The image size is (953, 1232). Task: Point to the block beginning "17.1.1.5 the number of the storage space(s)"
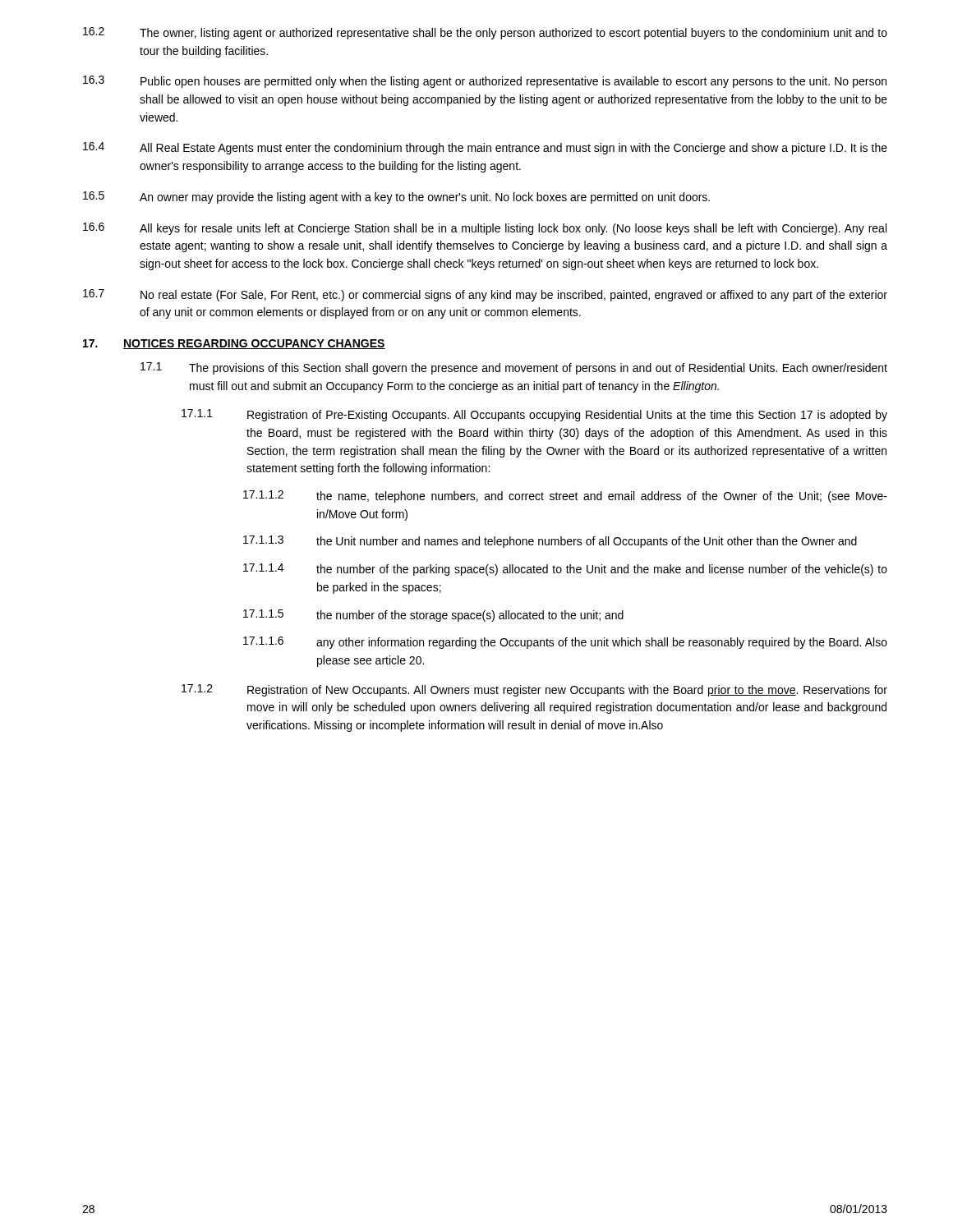tap(565, 615)
